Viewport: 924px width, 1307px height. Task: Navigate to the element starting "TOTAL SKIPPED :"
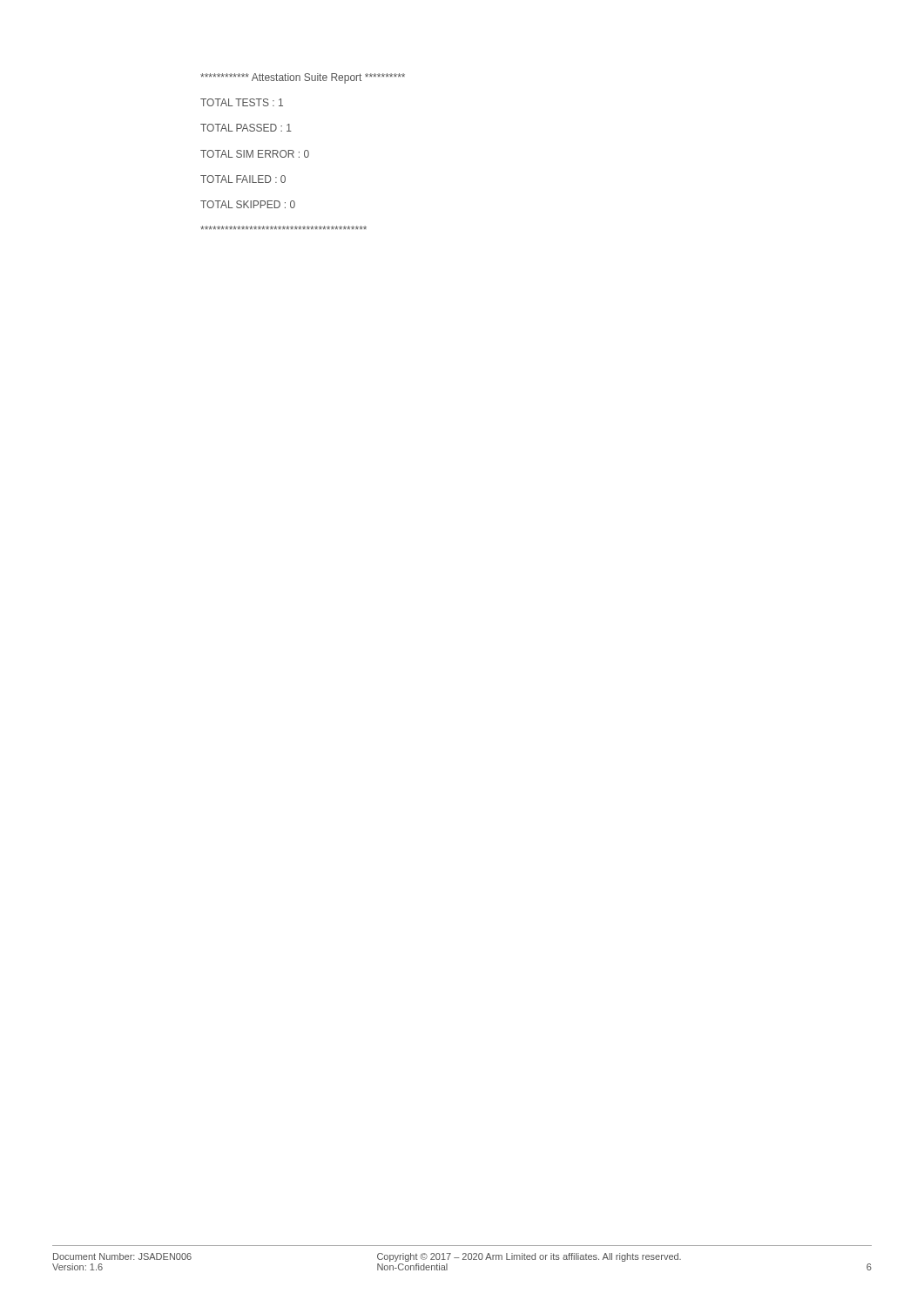[x=248, y=205]
